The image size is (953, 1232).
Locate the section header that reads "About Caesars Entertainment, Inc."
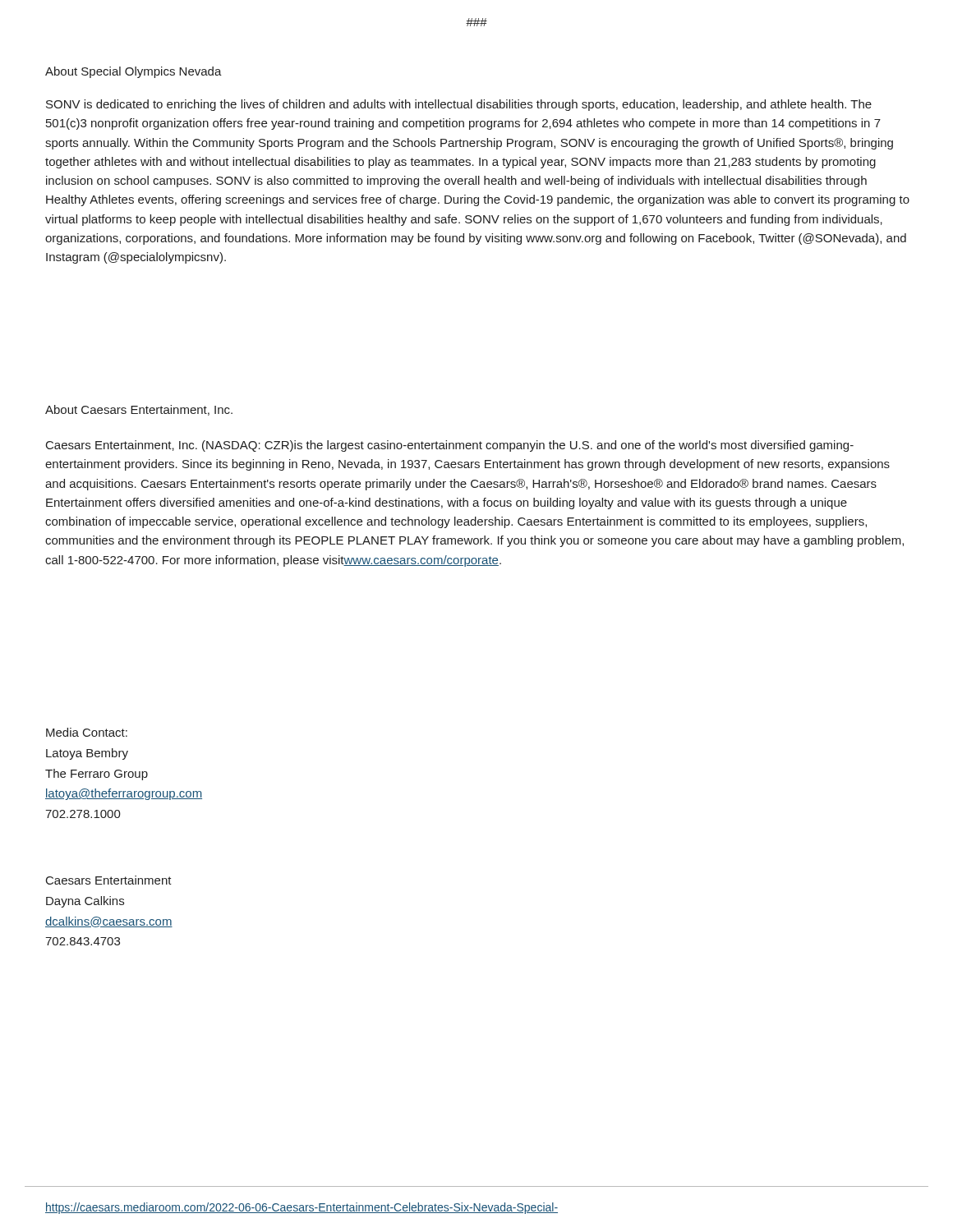139,409
